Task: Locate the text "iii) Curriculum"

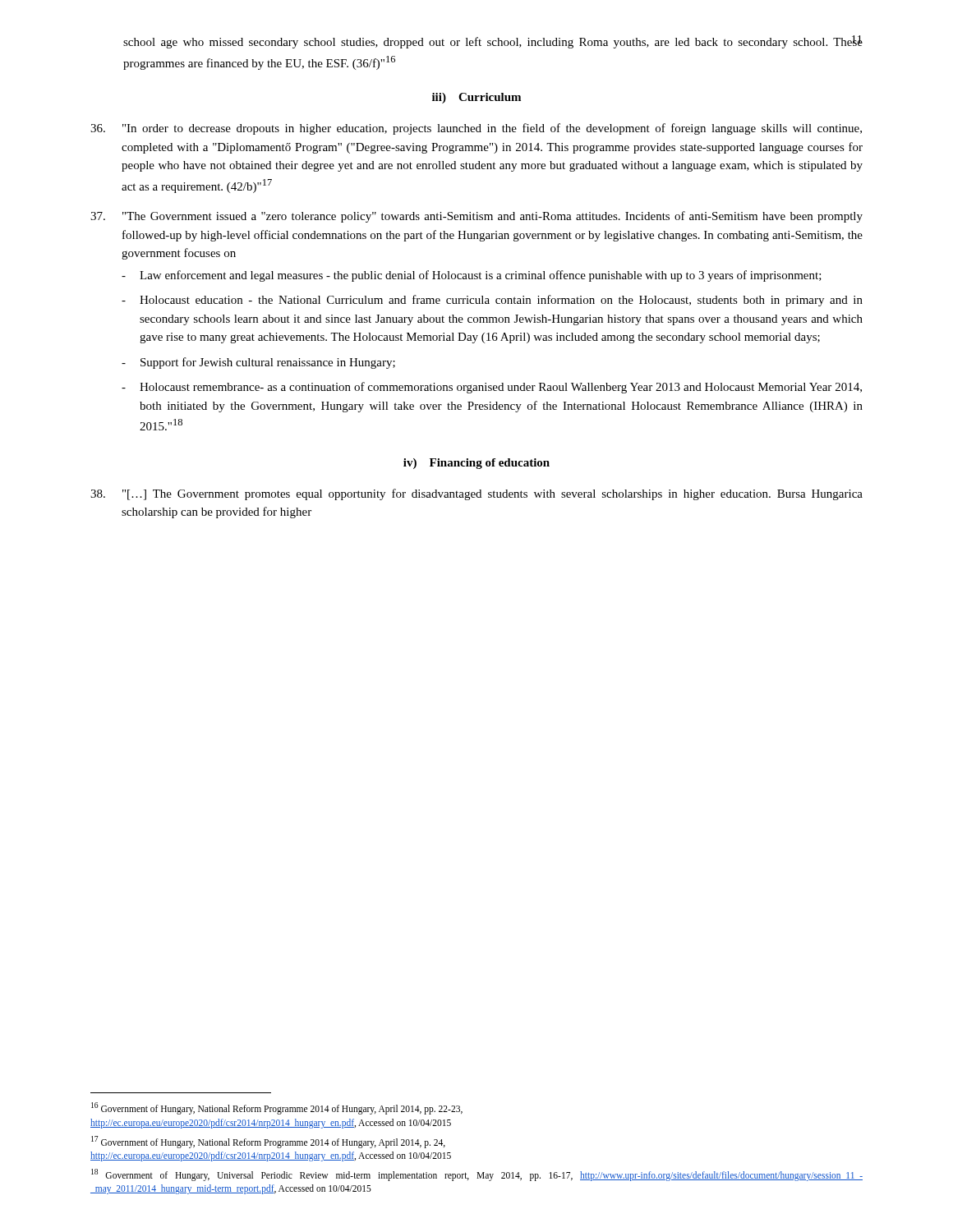Action: point(476,97)
